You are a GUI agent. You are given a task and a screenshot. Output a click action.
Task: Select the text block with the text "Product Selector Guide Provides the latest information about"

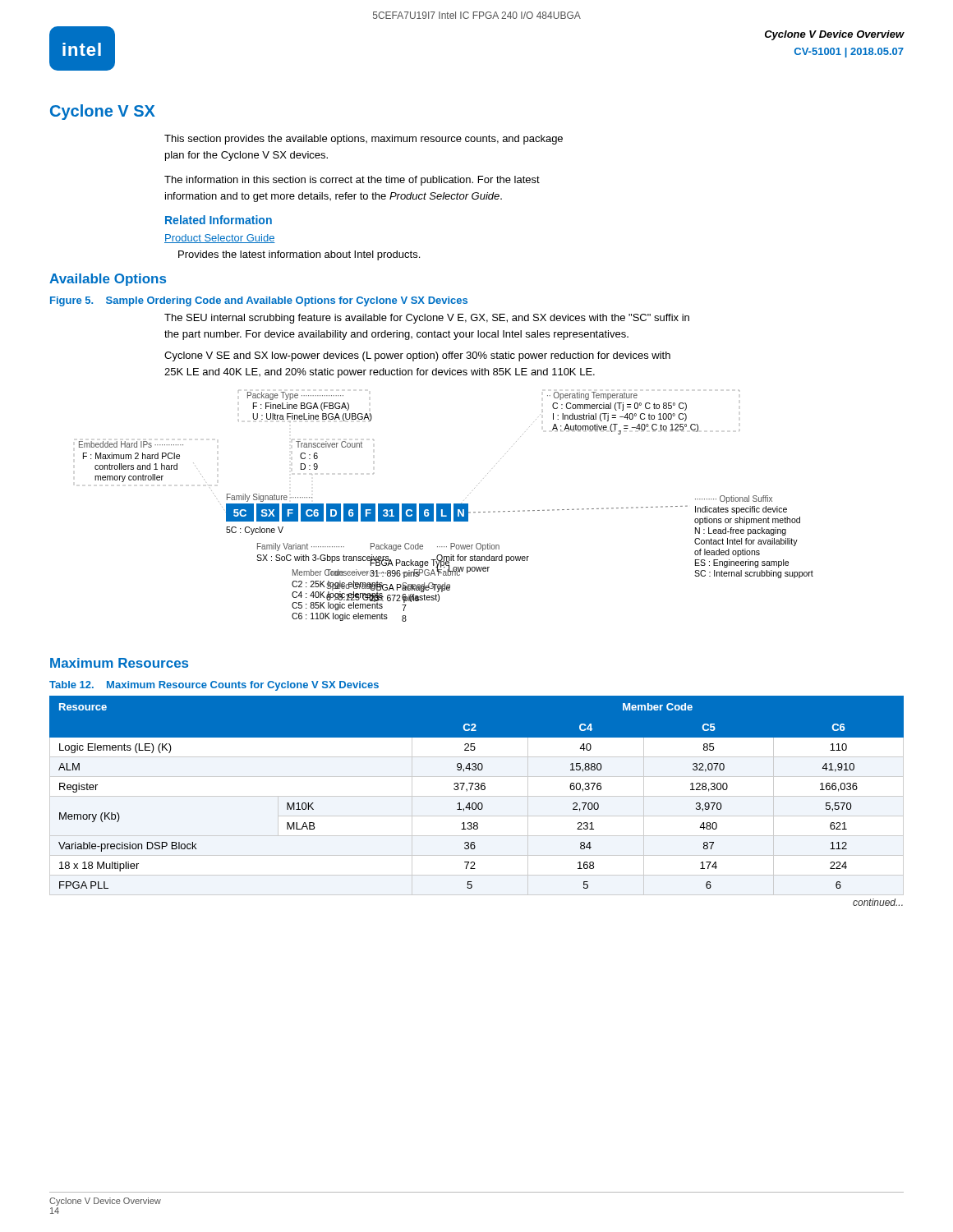coord(293,247)
